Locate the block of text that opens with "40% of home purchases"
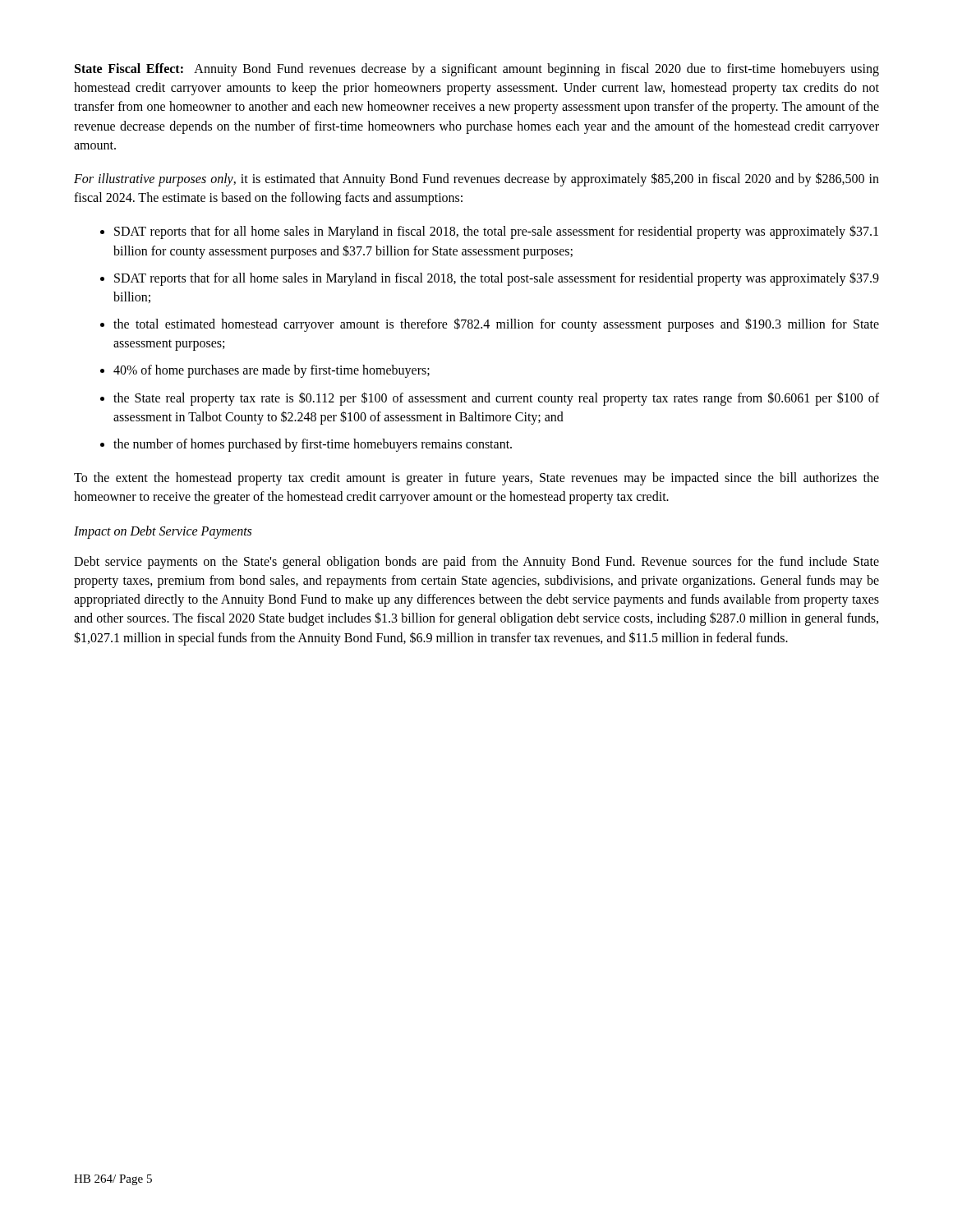 pyautogui.click(x=272, y=370)
